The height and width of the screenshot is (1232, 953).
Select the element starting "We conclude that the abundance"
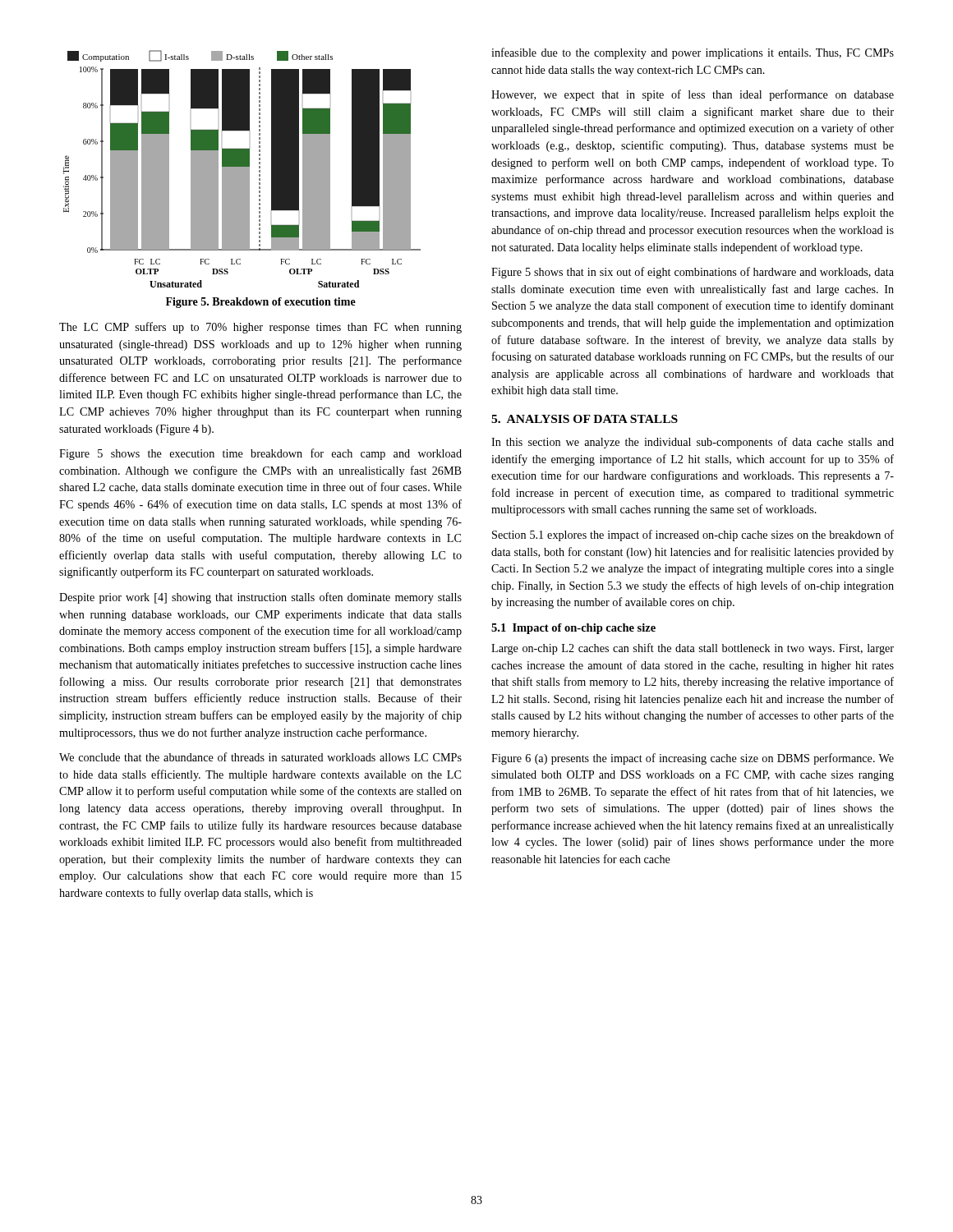tap(260, 825)
